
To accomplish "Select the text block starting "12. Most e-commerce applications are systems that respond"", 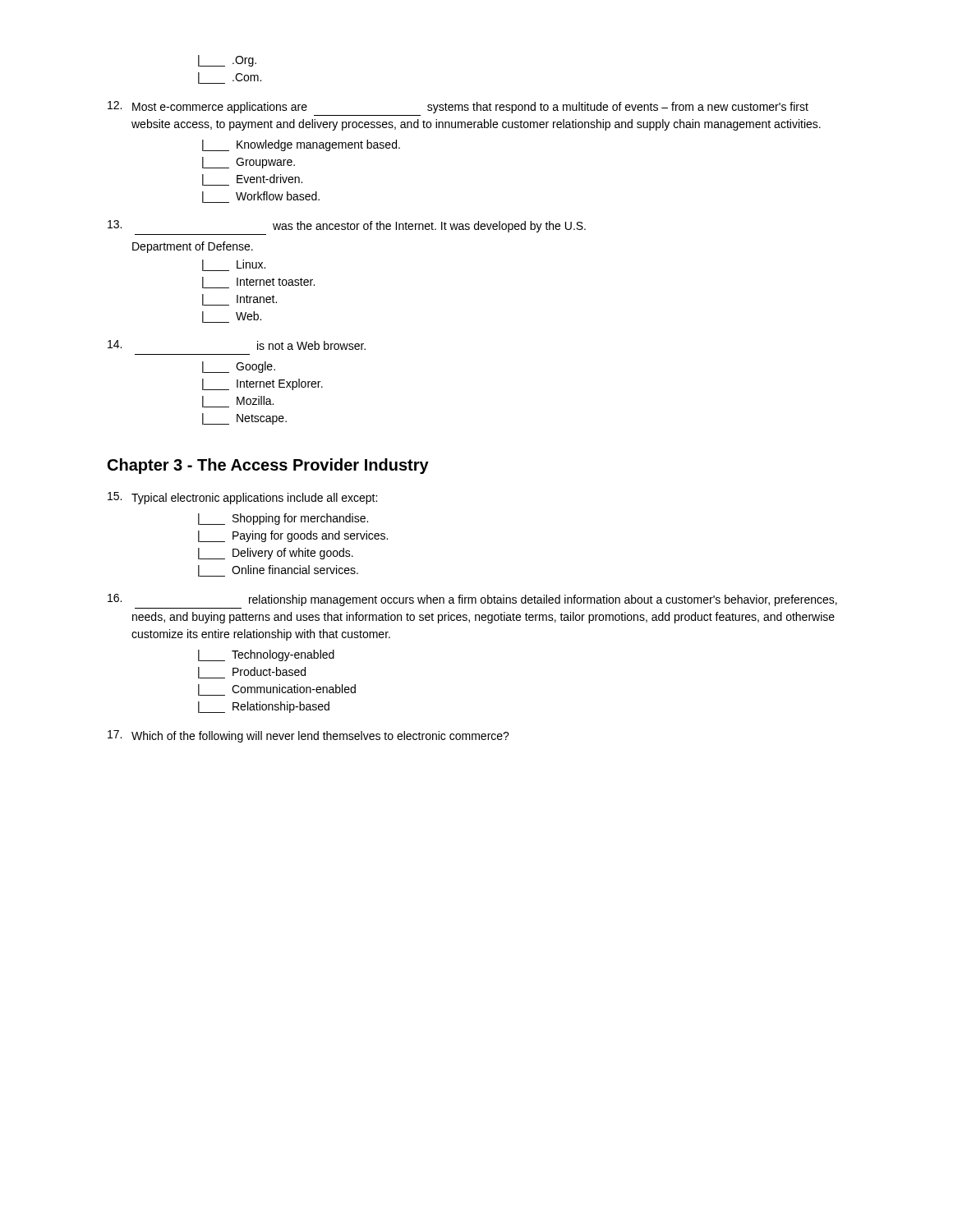I will pos(458,107).
